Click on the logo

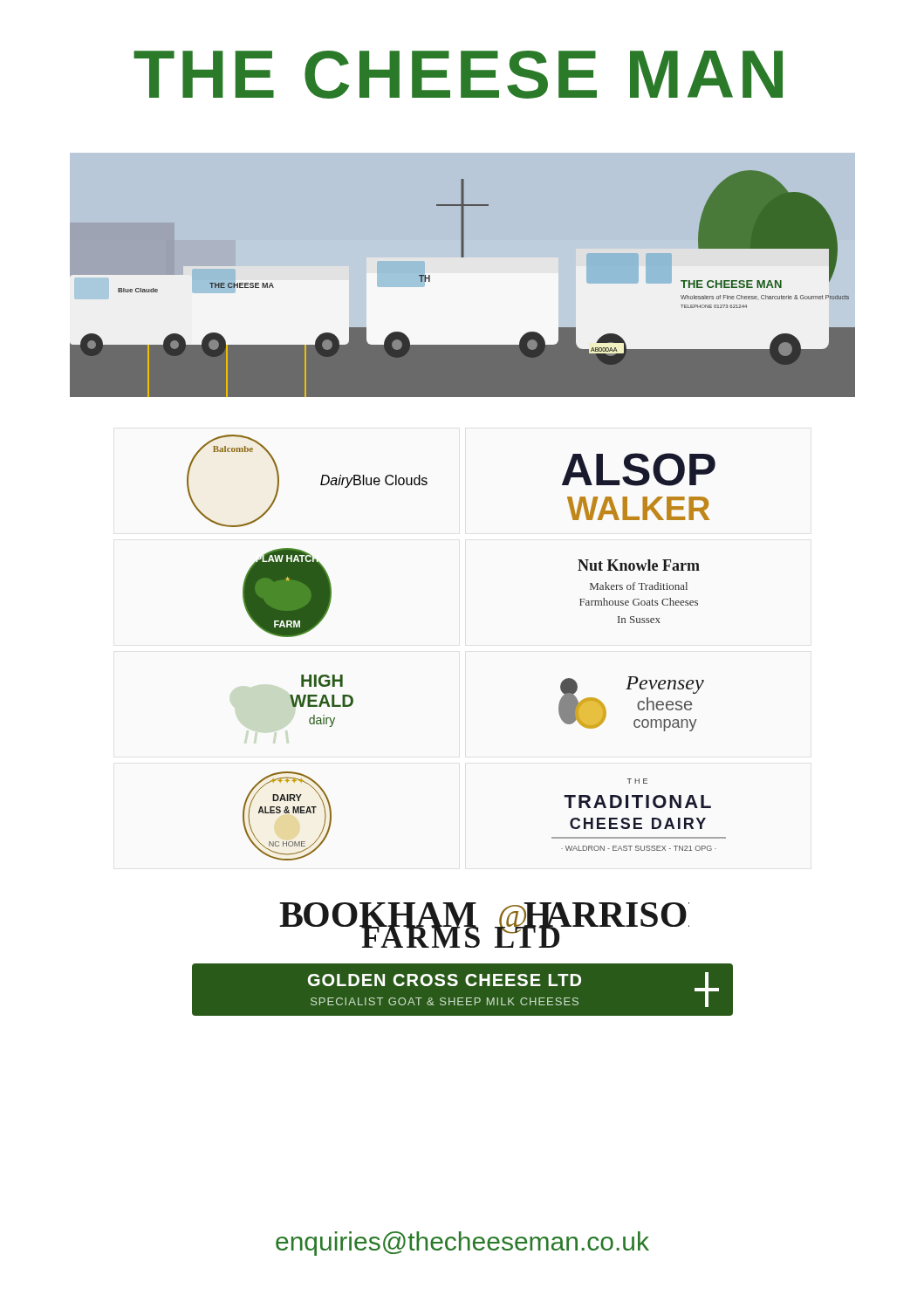462,723
